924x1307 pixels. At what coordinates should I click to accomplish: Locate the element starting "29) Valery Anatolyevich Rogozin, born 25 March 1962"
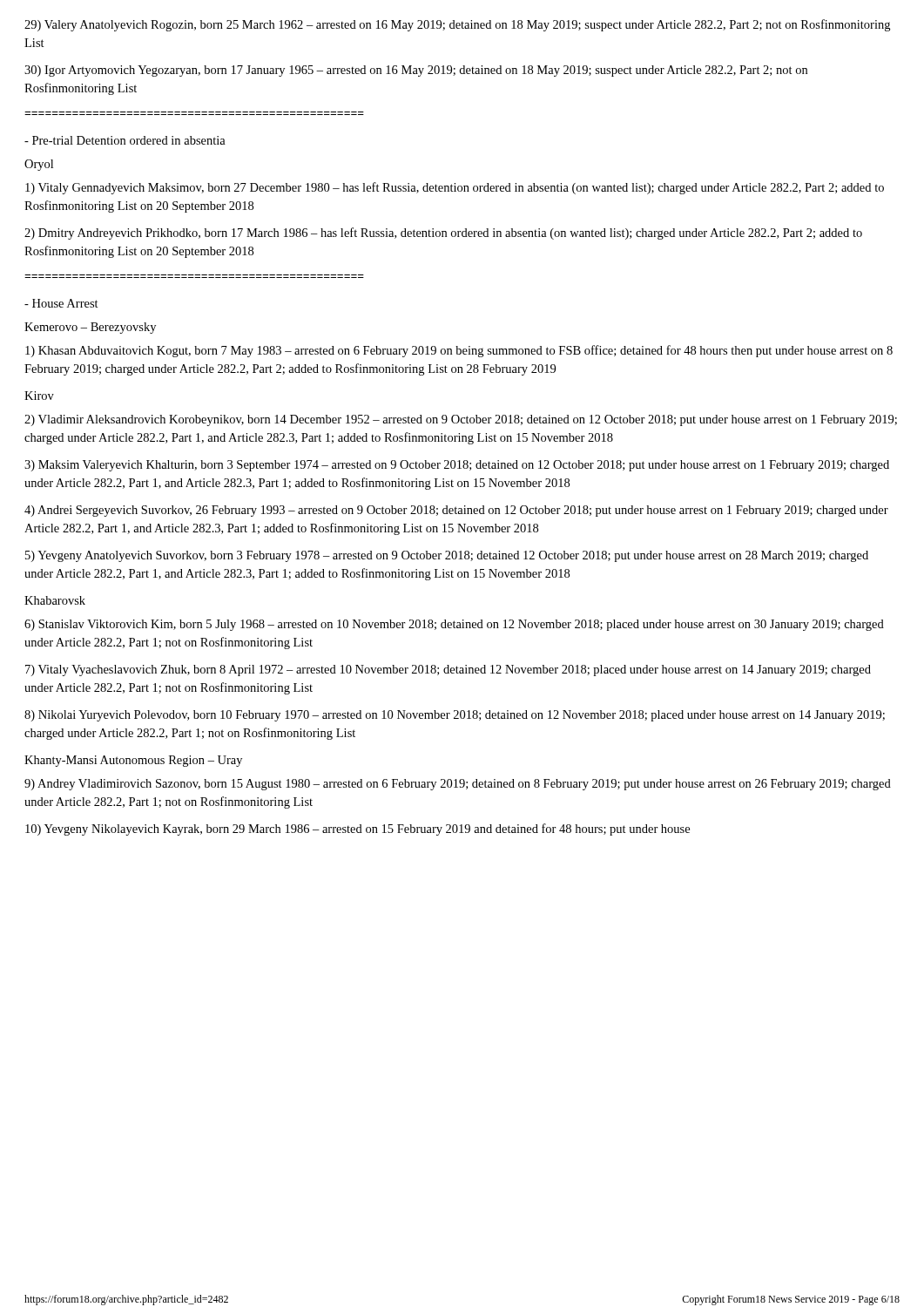[457, 34]
